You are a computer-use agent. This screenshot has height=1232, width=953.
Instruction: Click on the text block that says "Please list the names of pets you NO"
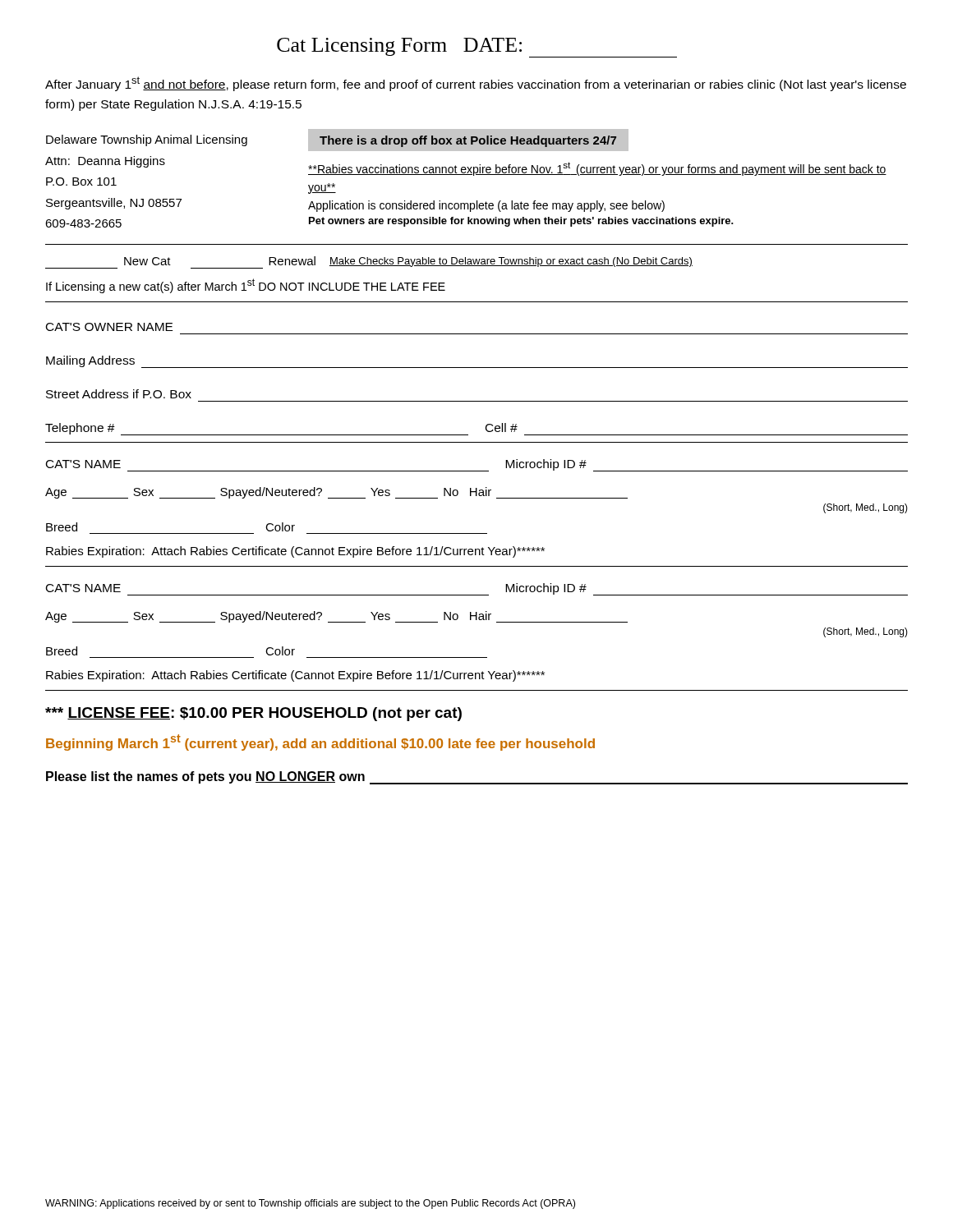click(476, 775)
